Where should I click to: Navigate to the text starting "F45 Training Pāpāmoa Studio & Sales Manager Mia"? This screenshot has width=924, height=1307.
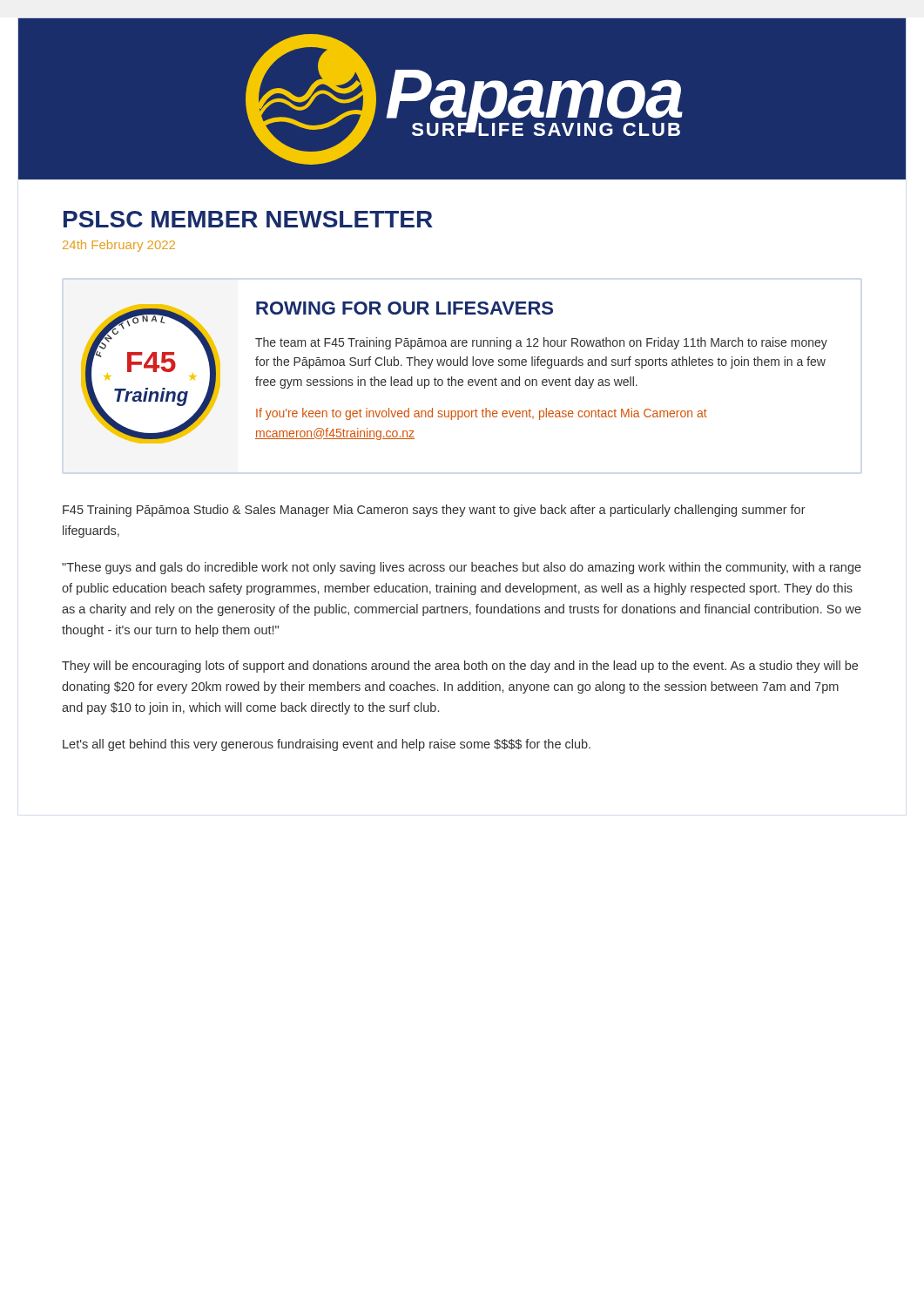pyautogui.click(x=462, y=521)
